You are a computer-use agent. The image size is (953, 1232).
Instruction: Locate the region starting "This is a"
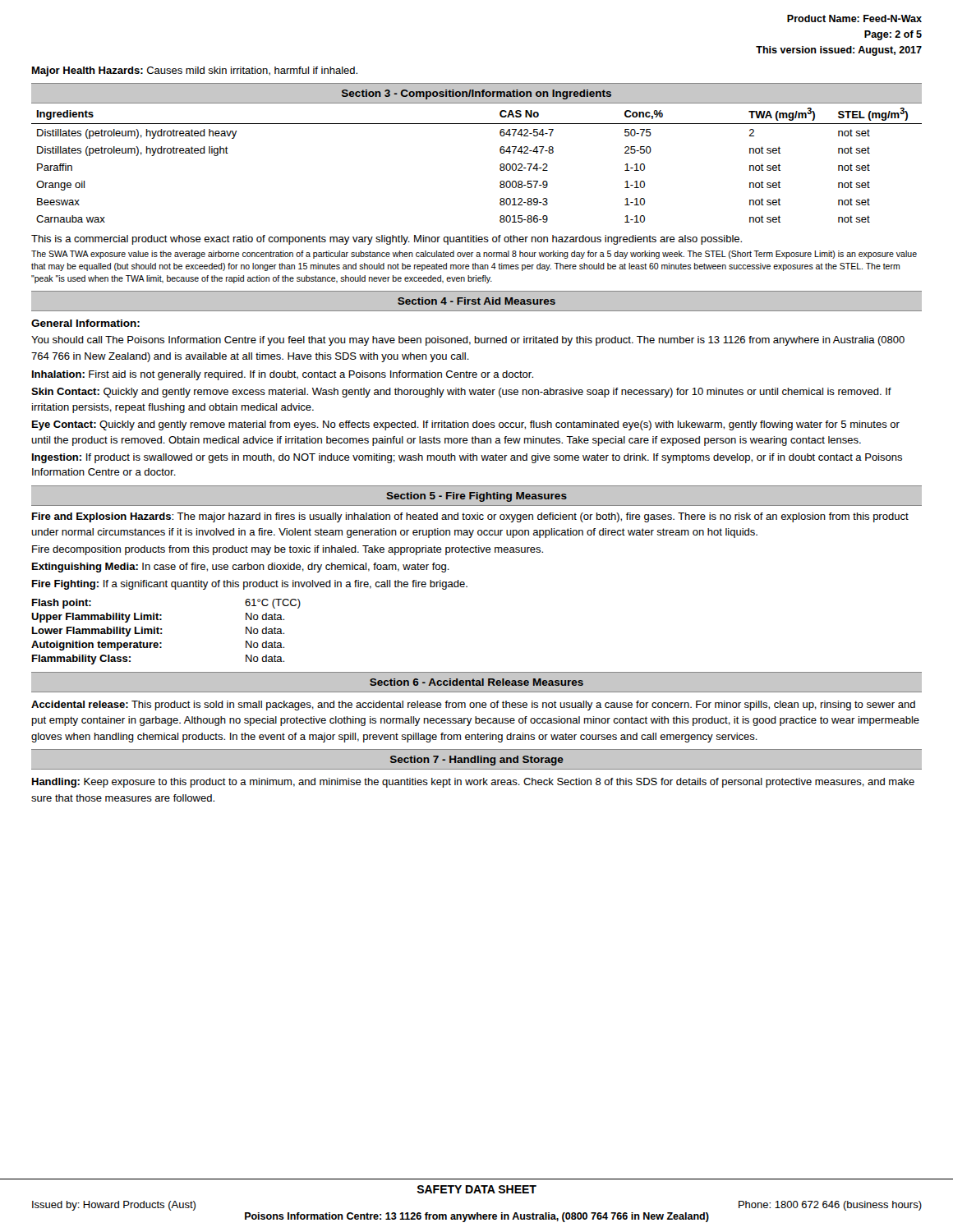click(x=387, y=239)
